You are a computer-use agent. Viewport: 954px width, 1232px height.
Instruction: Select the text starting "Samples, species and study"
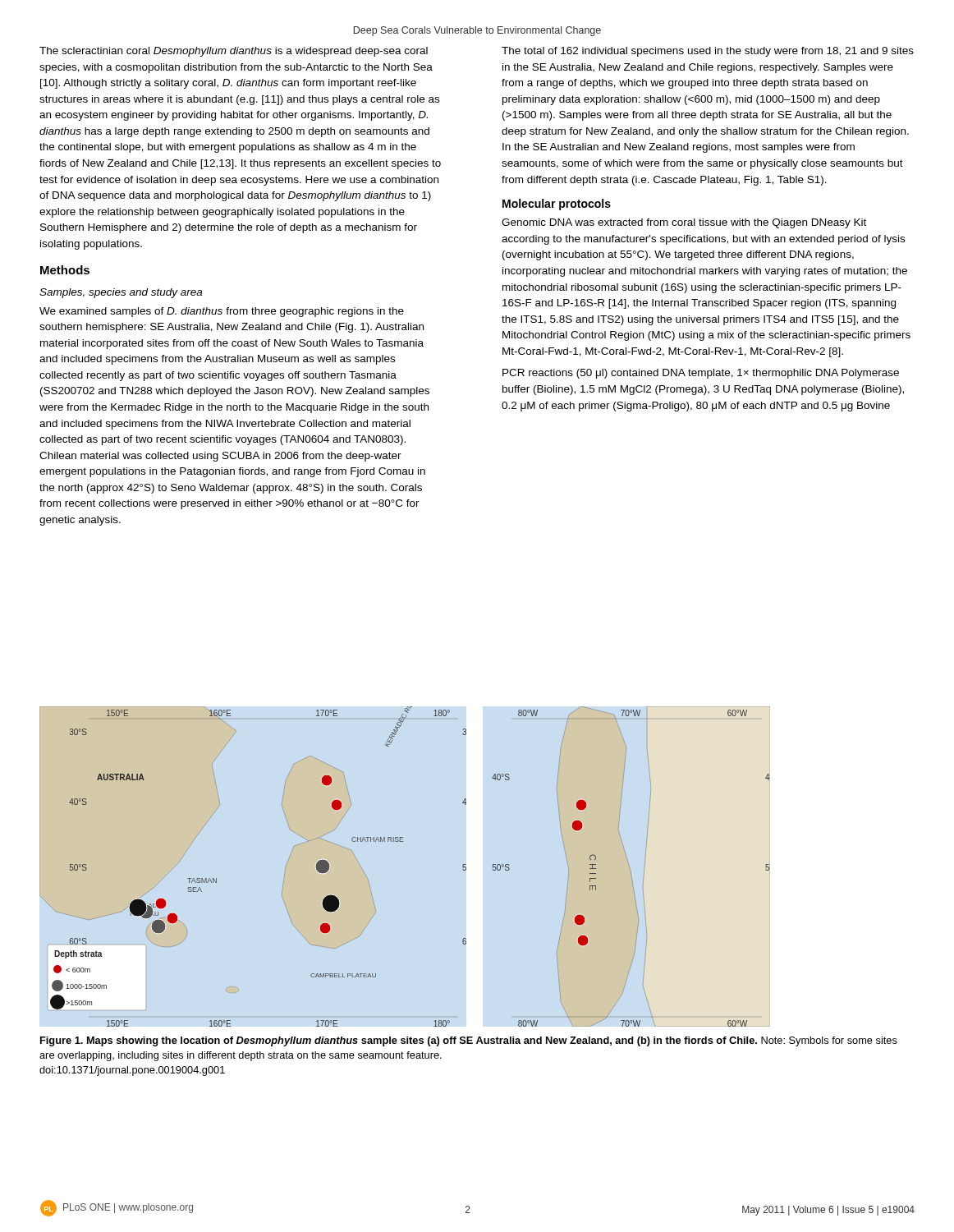click(121, 293)
